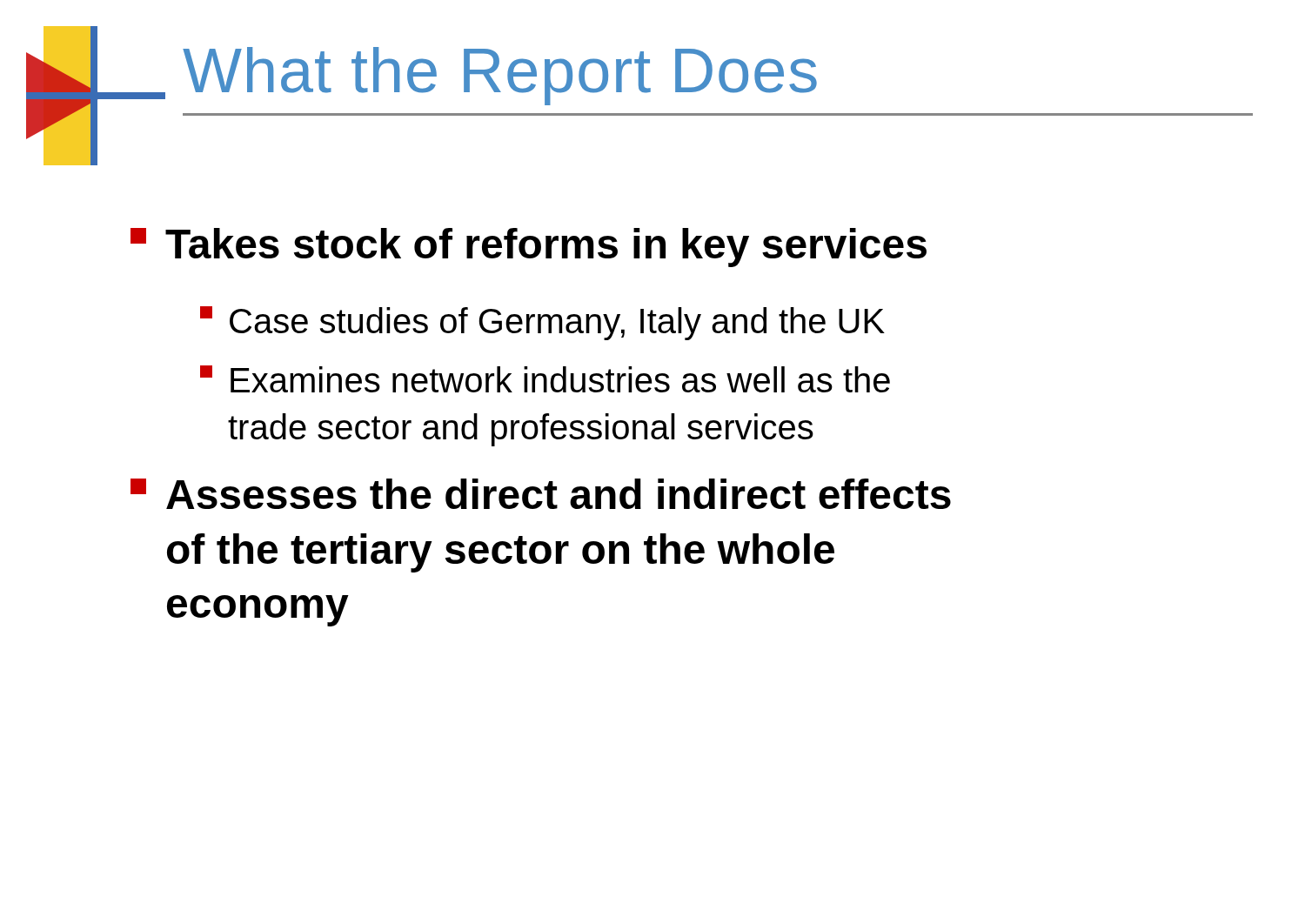Screen dimensions: 924x1305
Task: Find the passage starting "What the Report Does"
Action: (501, 70)
